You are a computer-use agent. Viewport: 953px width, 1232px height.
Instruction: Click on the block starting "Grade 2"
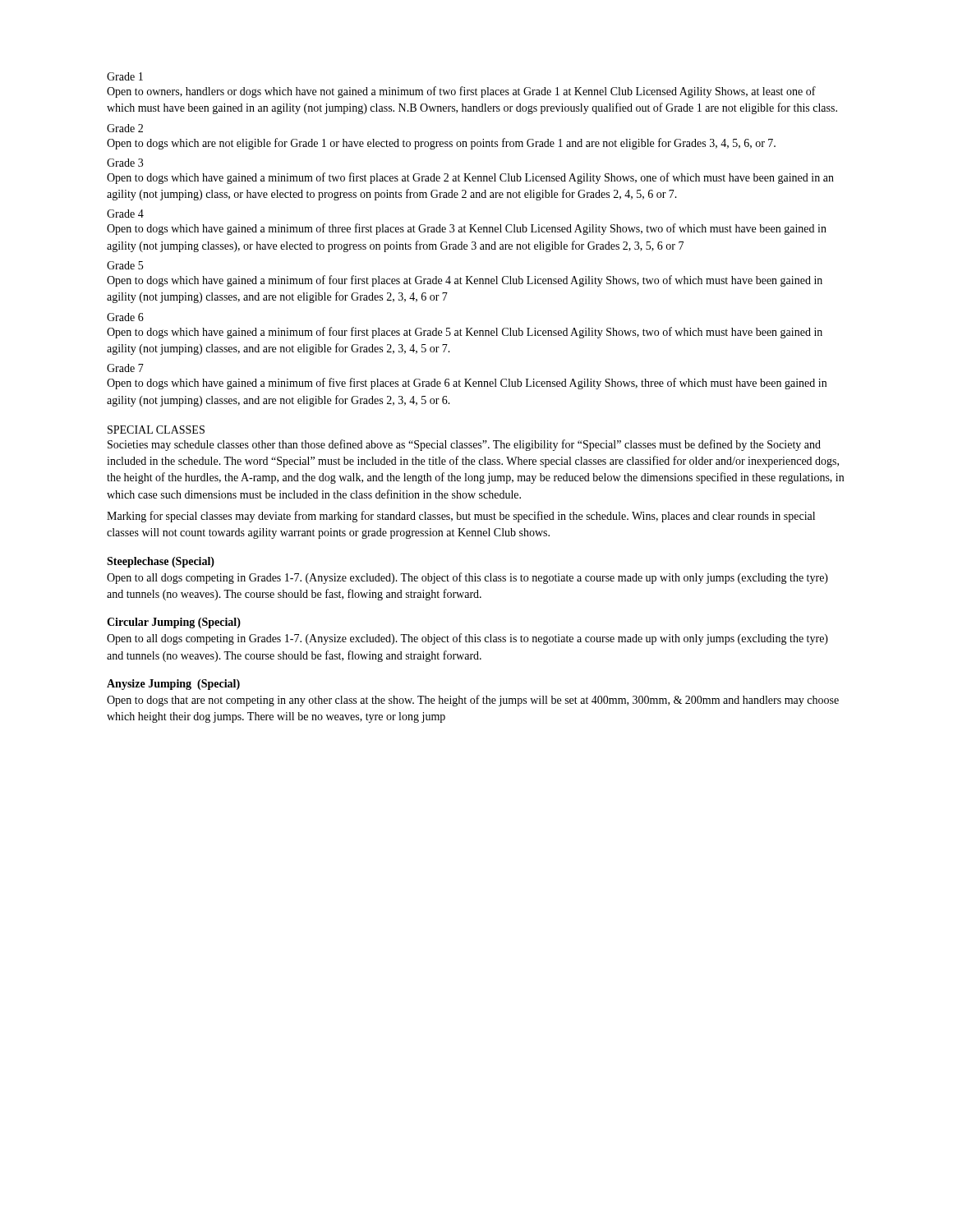coord(125,129)
